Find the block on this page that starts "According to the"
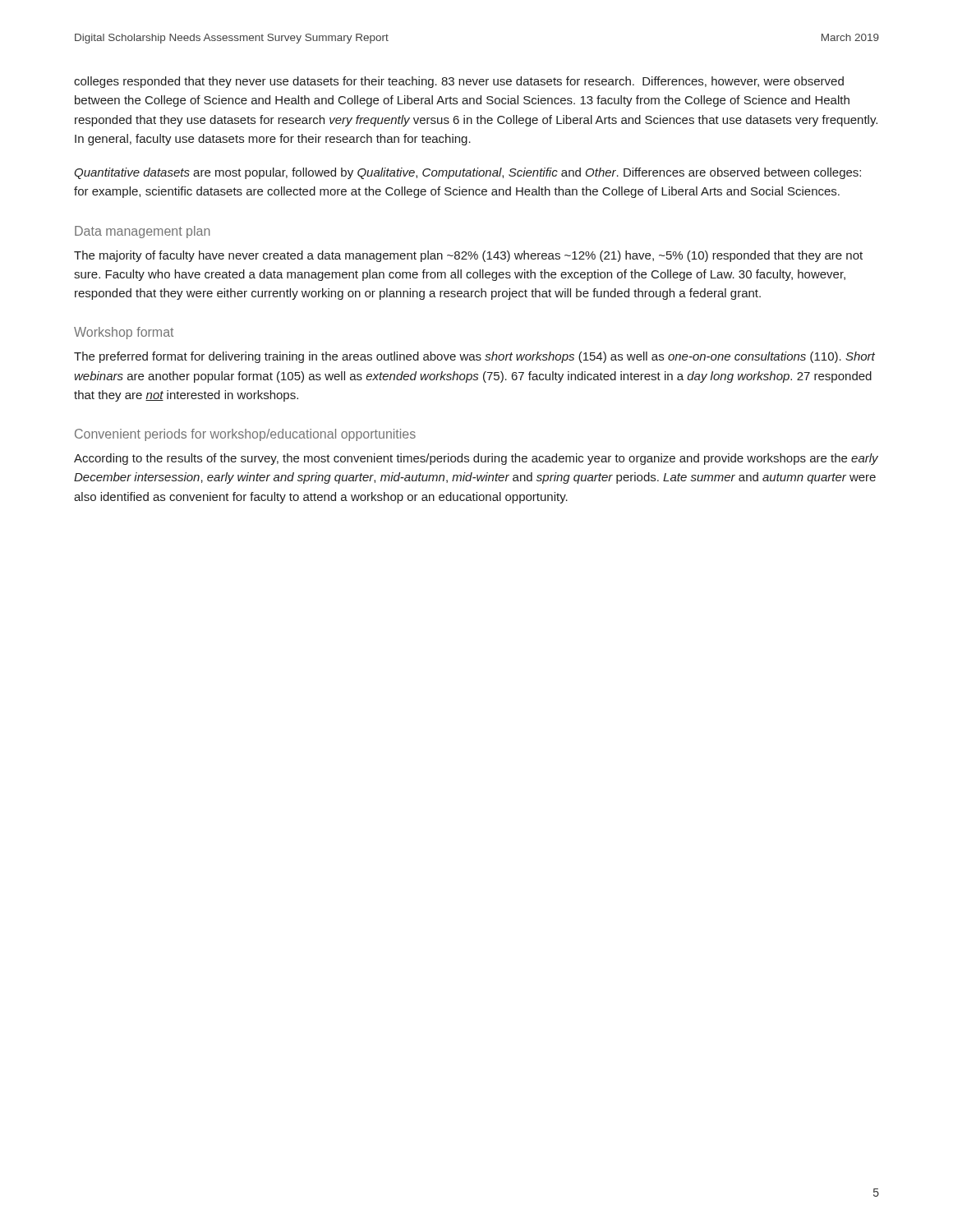The height and width of the screenshot is (1232, 953). 476,477
